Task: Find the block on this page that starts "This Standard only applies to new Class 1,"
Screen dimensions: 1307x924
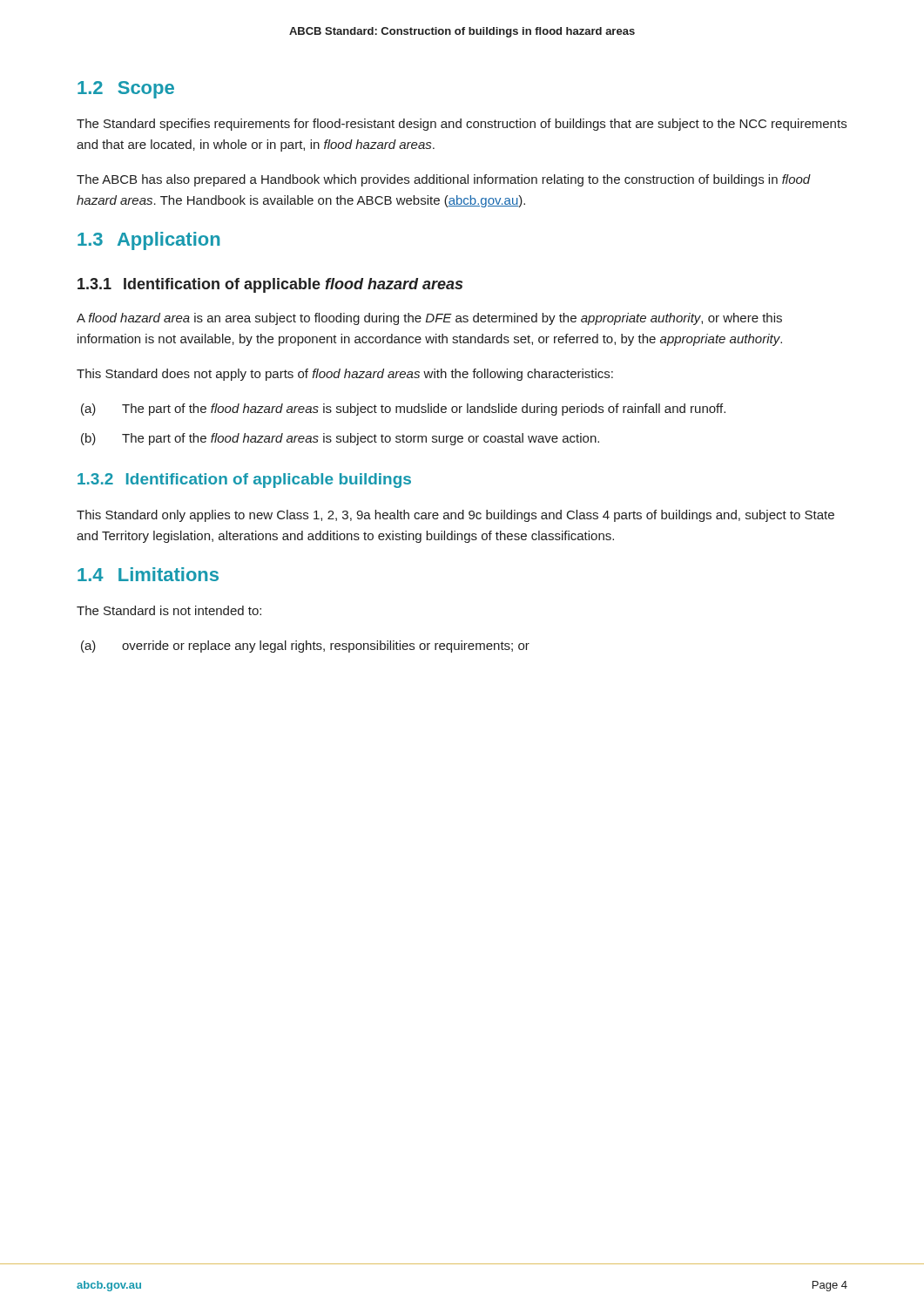Action: coord(462,525)
